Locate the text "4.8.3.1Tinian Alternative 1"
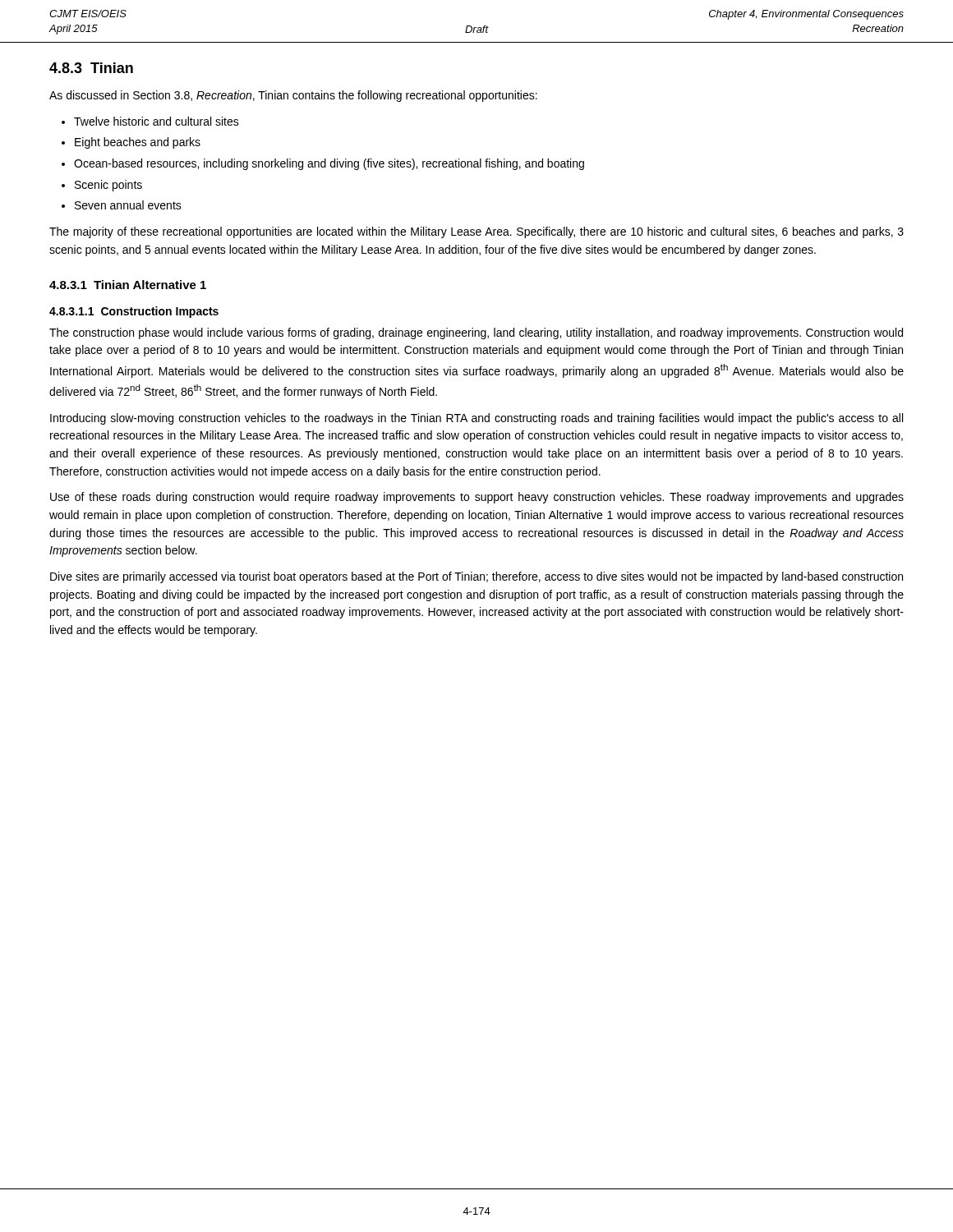The width and height of the screenshot is (953, 1232). (x=128, y=284)
